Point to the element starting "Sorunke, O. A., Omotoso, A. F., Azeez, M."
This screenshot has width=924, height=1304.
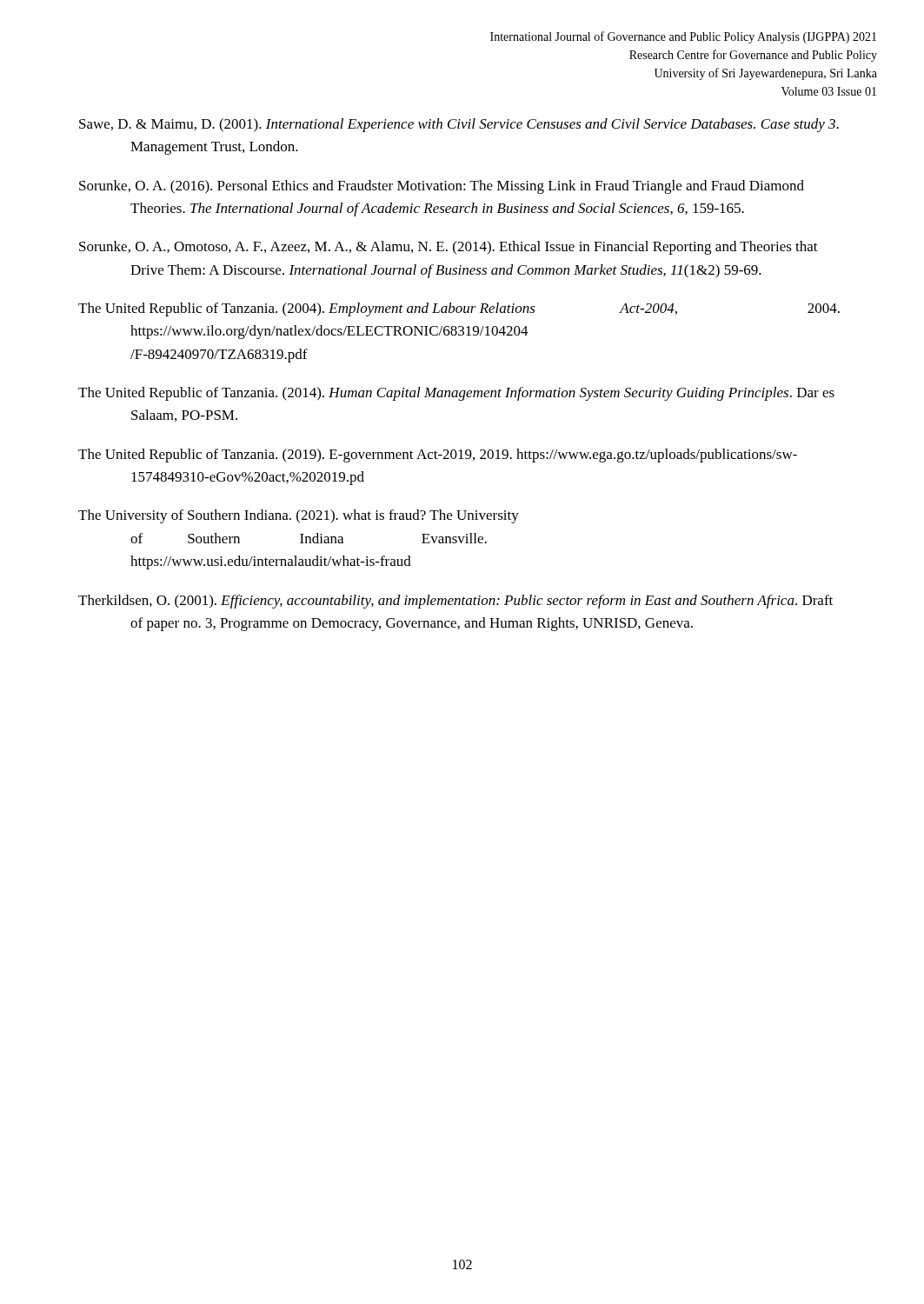click(448, 258)
